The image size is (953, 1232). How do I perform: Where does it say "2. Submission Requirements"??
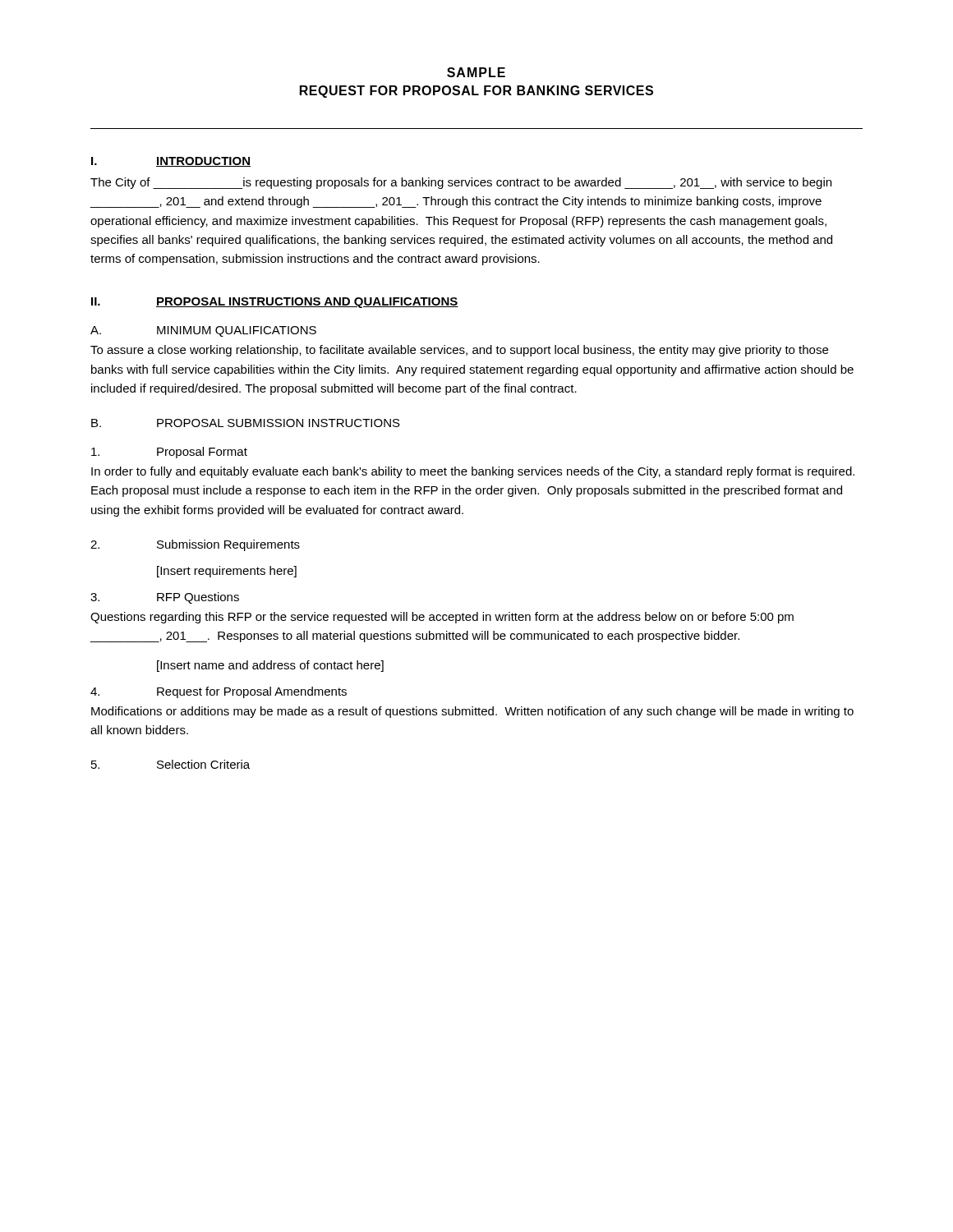195,544
